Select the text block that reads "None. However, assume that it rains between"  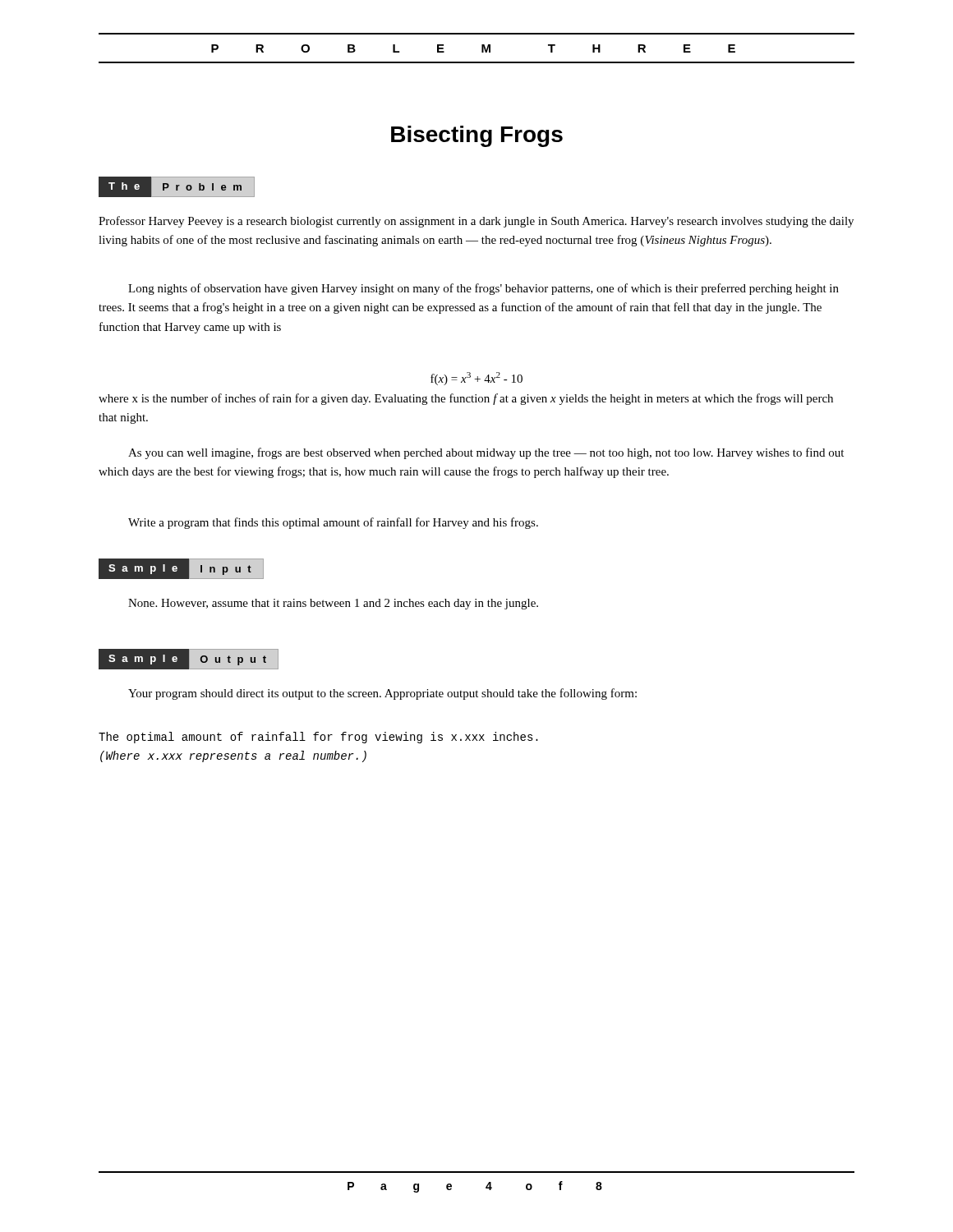point(476,603)
